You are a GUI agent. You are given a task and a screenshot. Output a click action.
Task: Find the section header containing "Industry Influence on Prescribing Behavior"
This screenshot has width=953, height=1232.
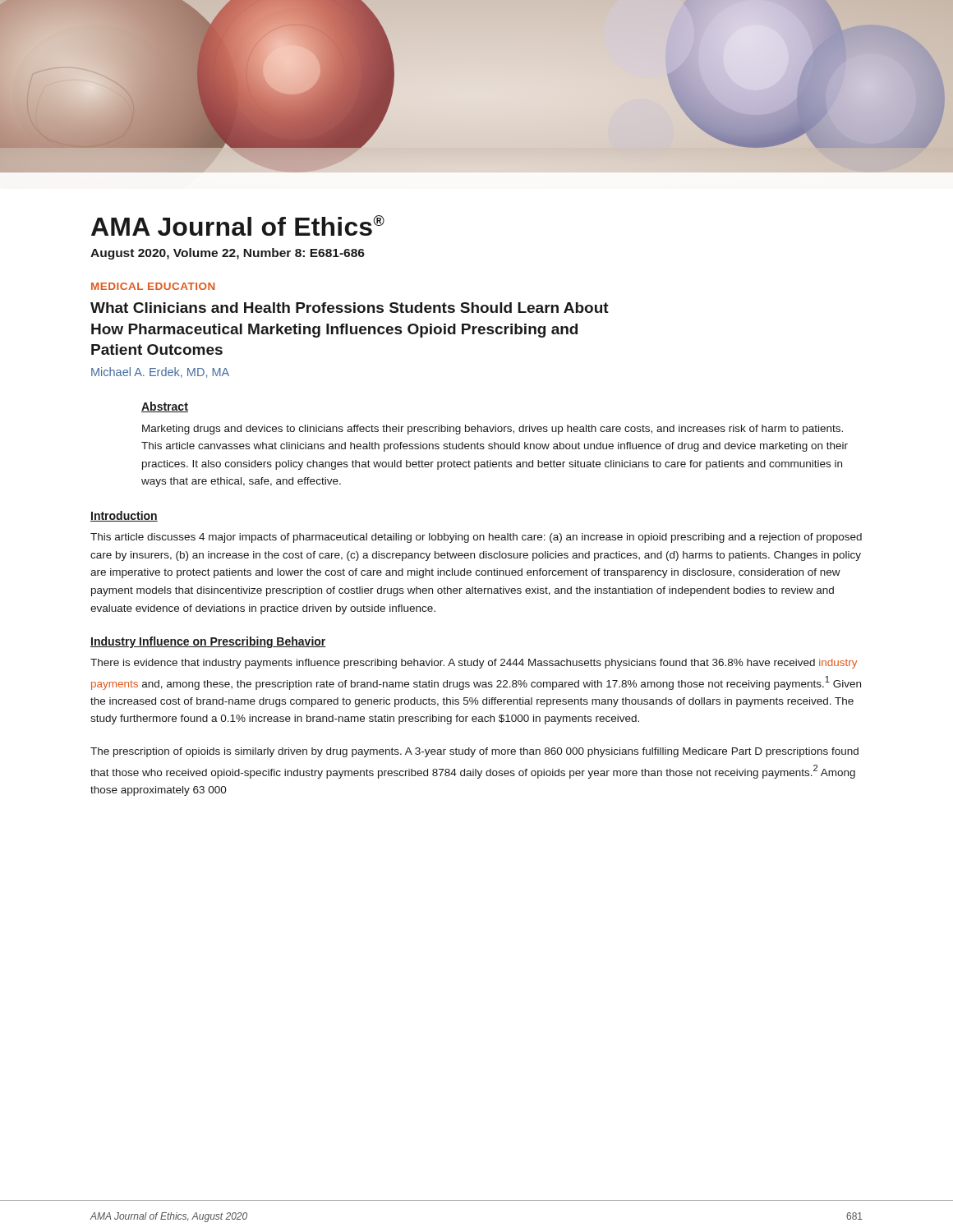tap(208, 642)
